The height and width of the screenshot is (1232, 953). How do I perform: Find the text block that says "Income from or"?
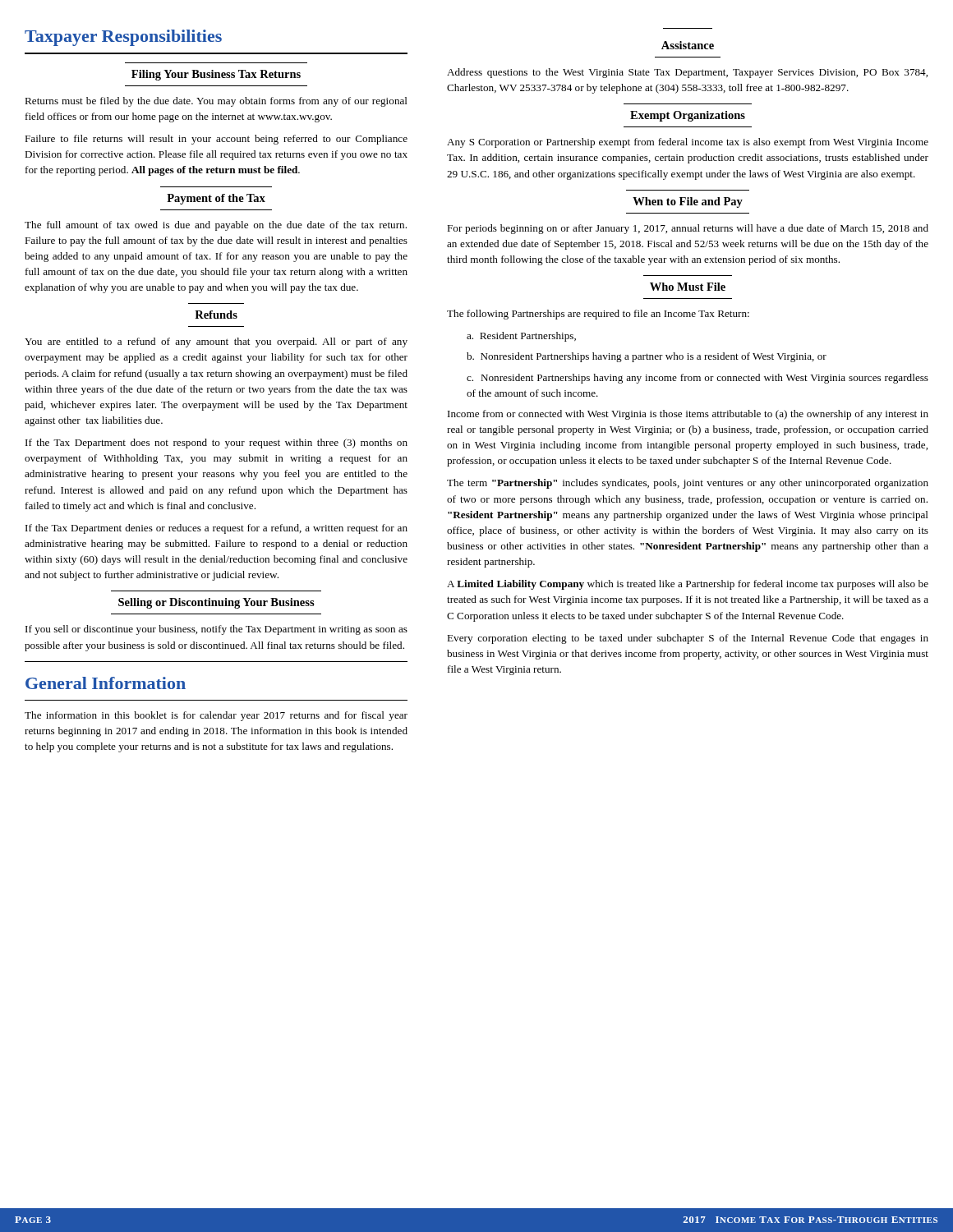pyautogui.click(x=688, y=437)
